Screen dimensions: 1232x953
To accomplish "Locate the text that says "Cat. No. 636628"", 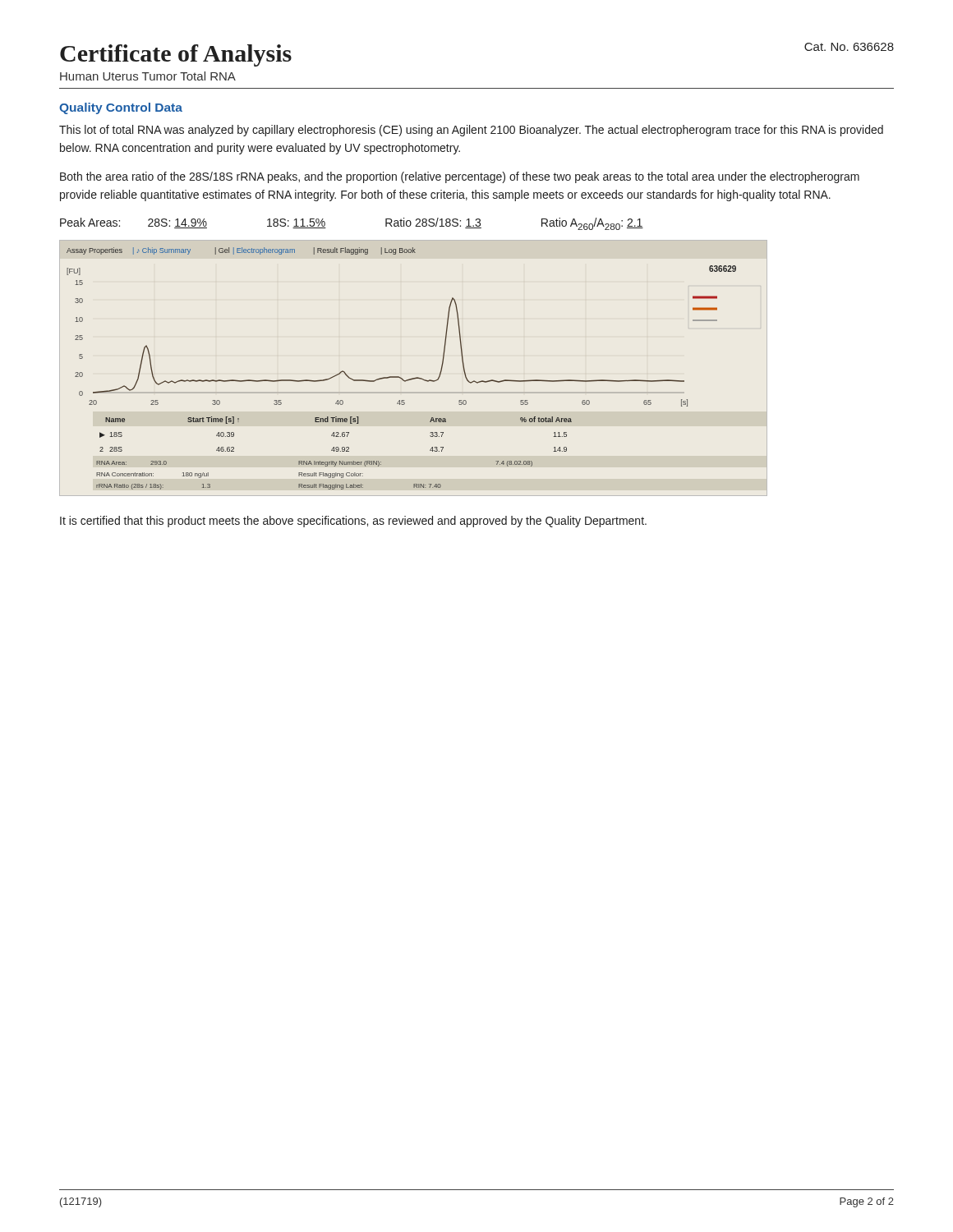I will [849, 46].
